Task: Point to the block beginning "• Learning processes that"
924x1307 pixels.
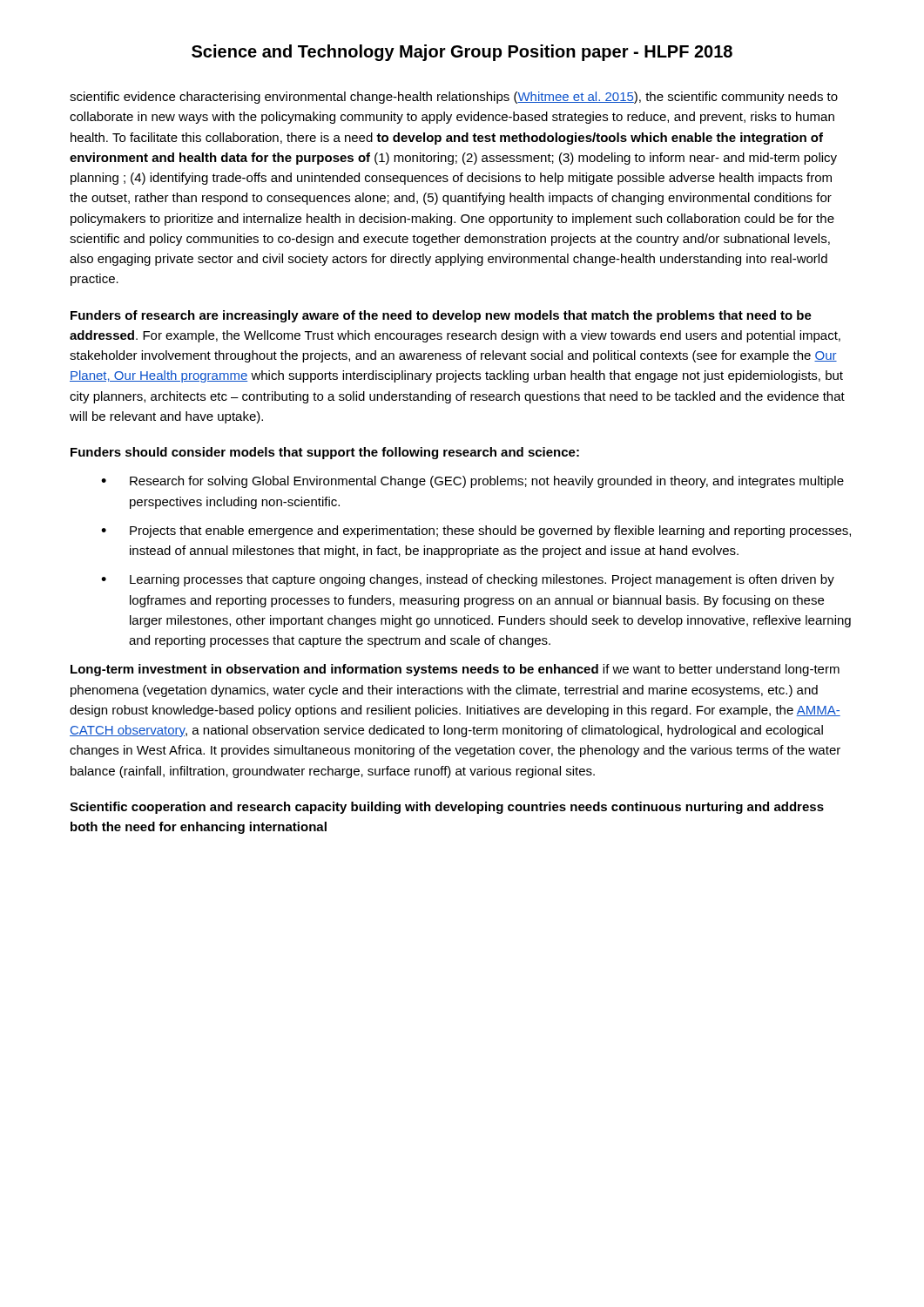Action: pos(478,610)
